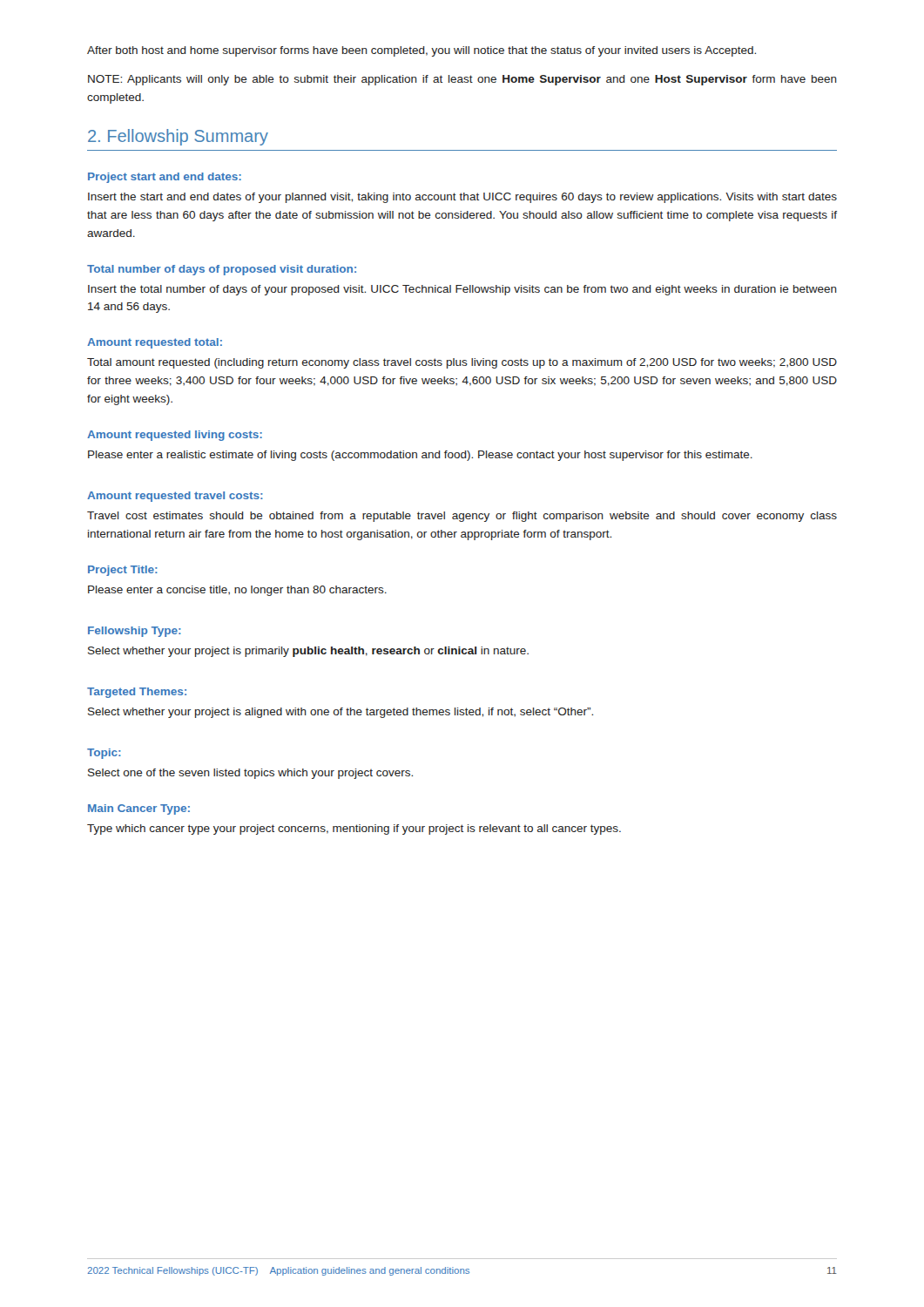Viewport: 924px width, 1307px height.
Task: Find the region starting "Travel cost estimates should"
Action: point(462,525)
